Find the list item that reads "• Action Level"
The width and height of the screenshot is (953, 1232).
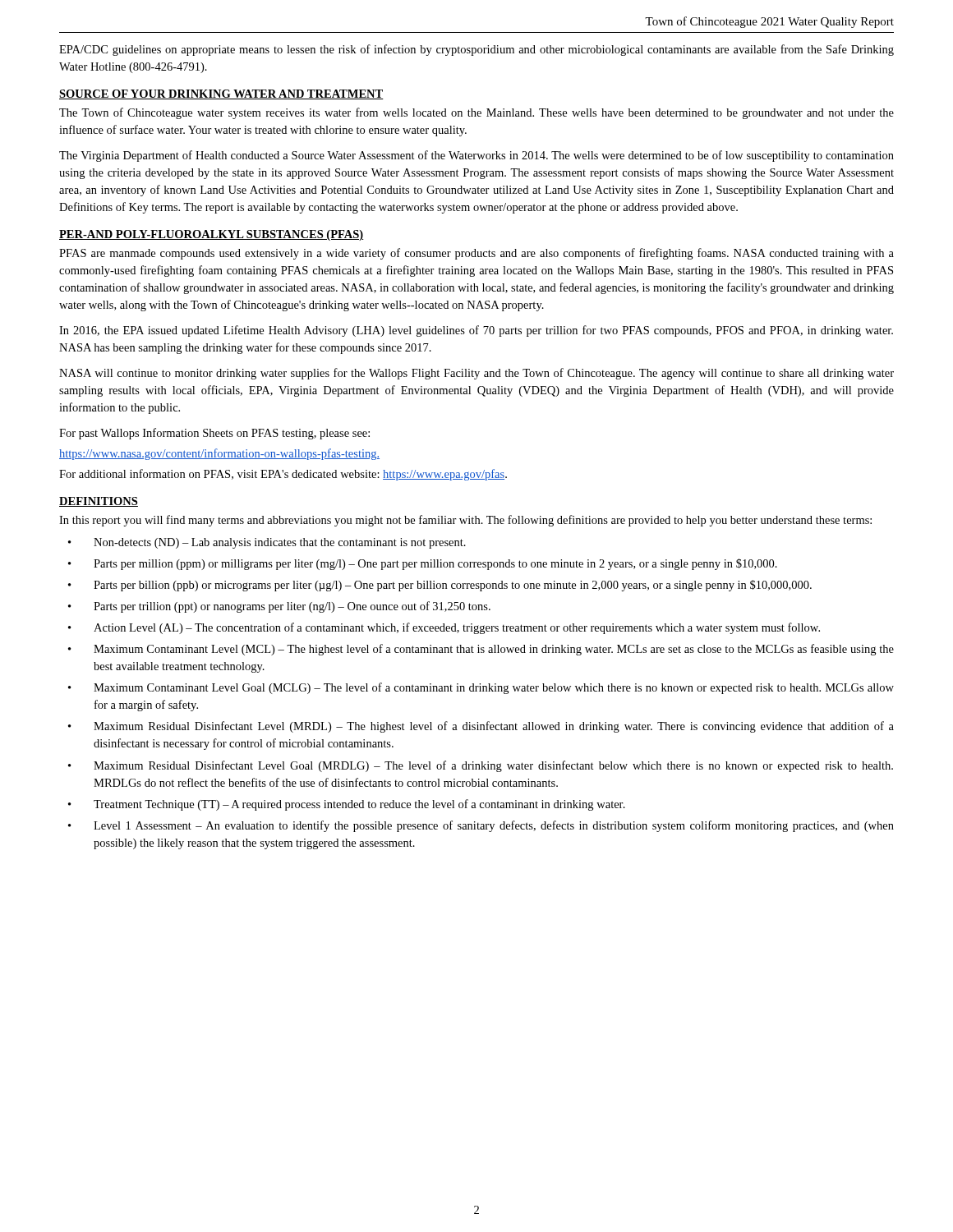pyautogui.click(x=476, y=628)
